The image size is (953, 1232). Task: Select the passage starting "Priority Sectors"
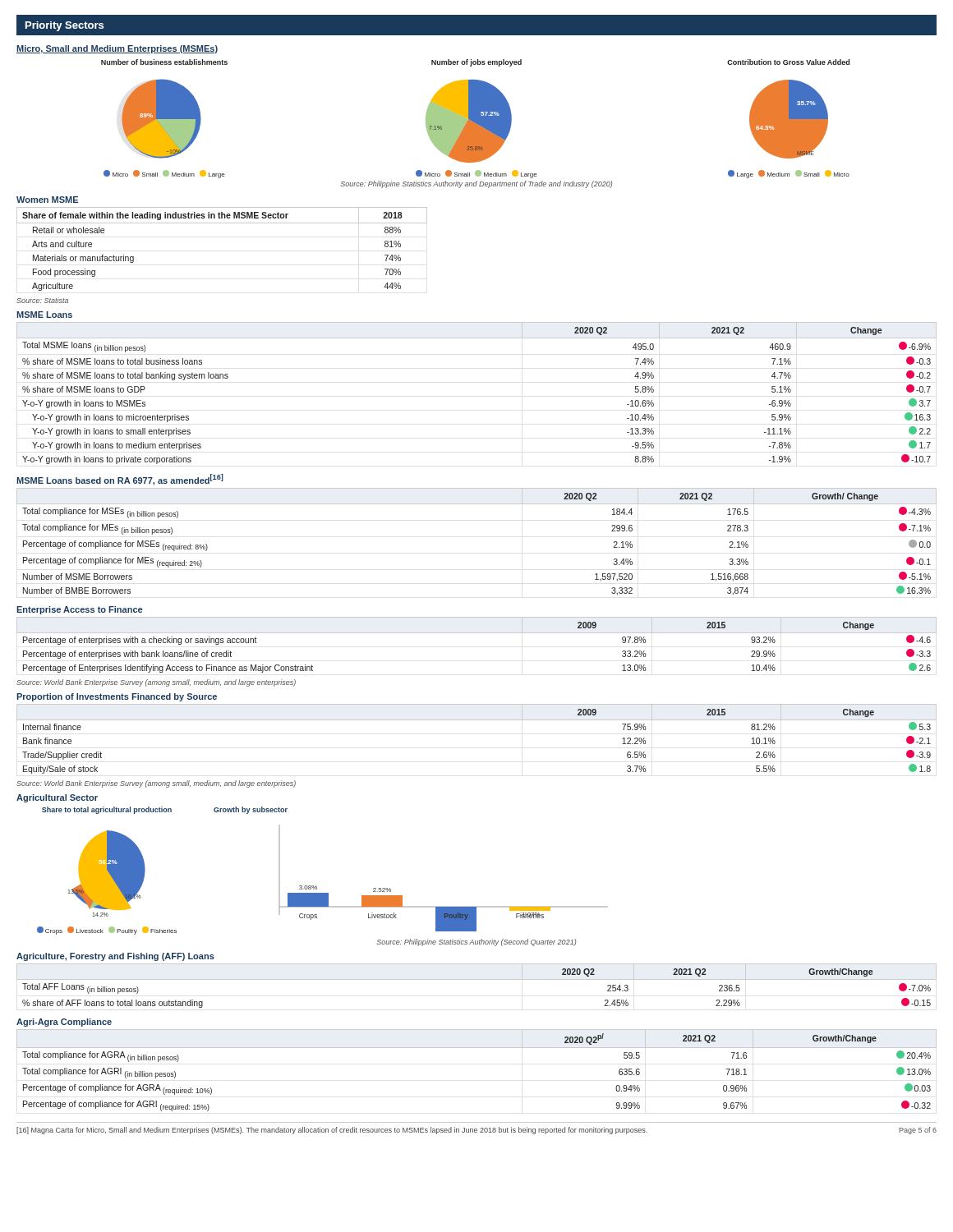coord(64,25)
